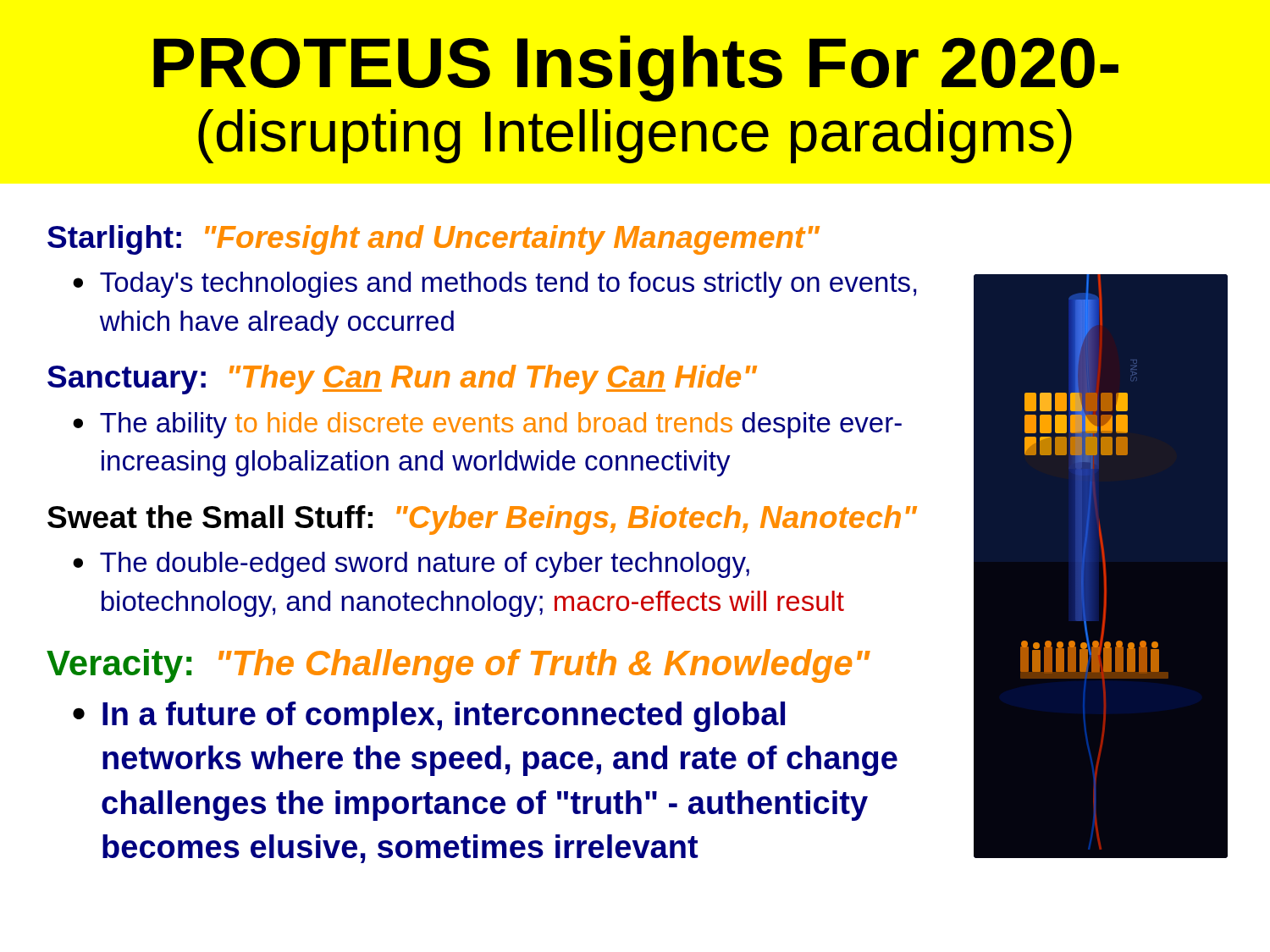Find the element starting "PROTEUS Insights For 2020-"

pos(635,93)
